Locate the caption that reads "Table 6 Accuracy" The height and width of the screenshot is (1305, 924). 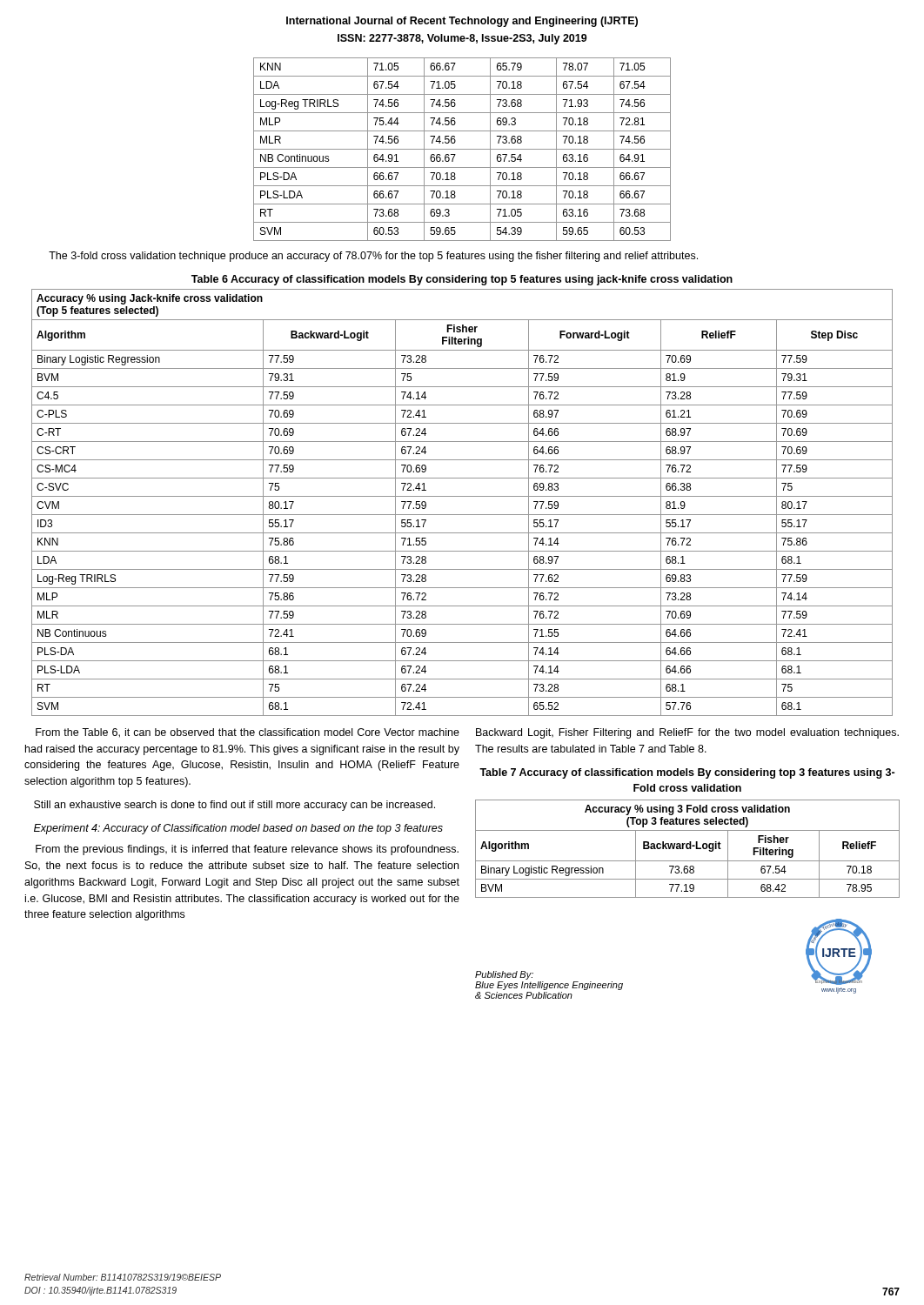462,279
